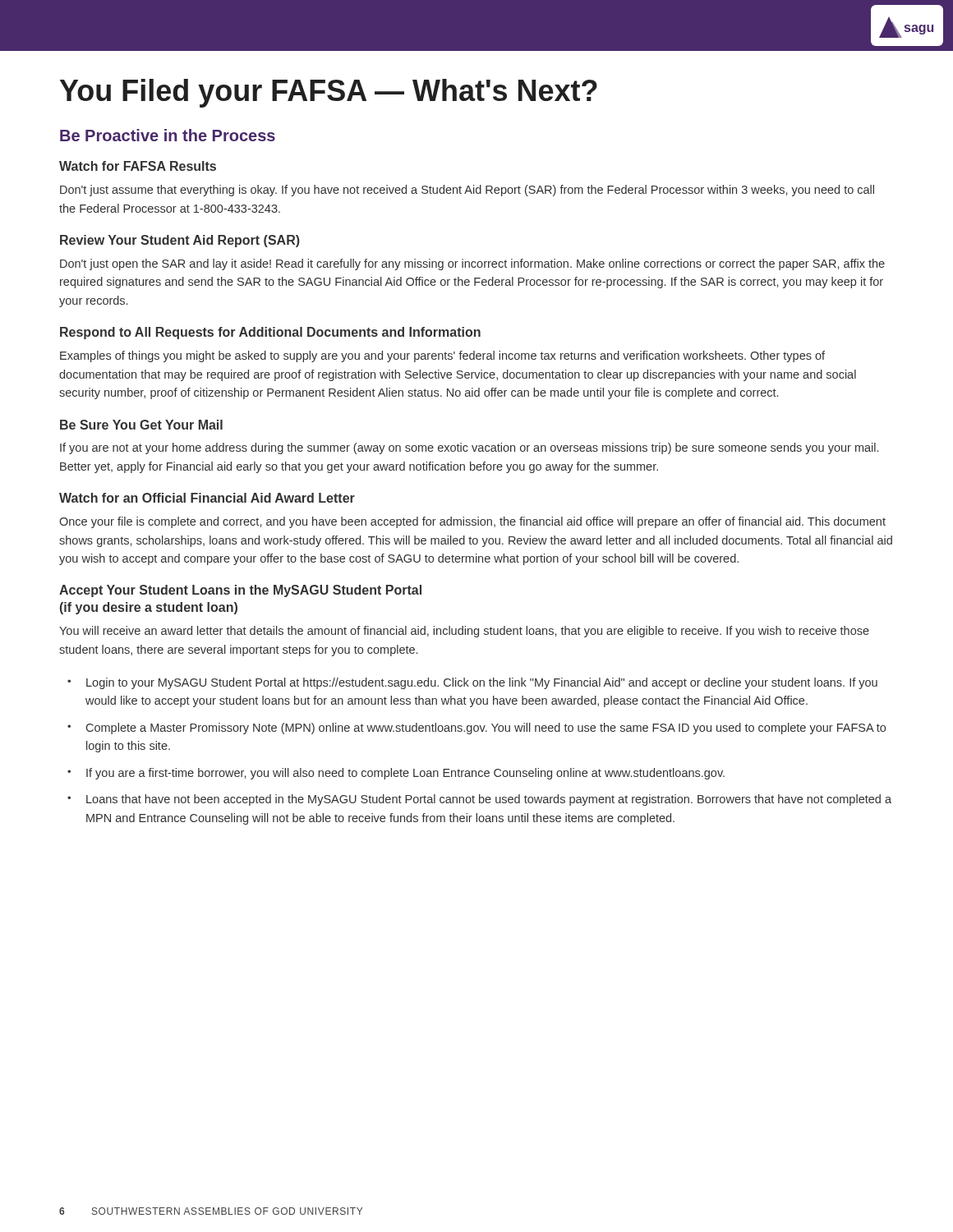
Task: Select the element starting "Be Sure You Get Your Mail"
Action: pos(141,425)
